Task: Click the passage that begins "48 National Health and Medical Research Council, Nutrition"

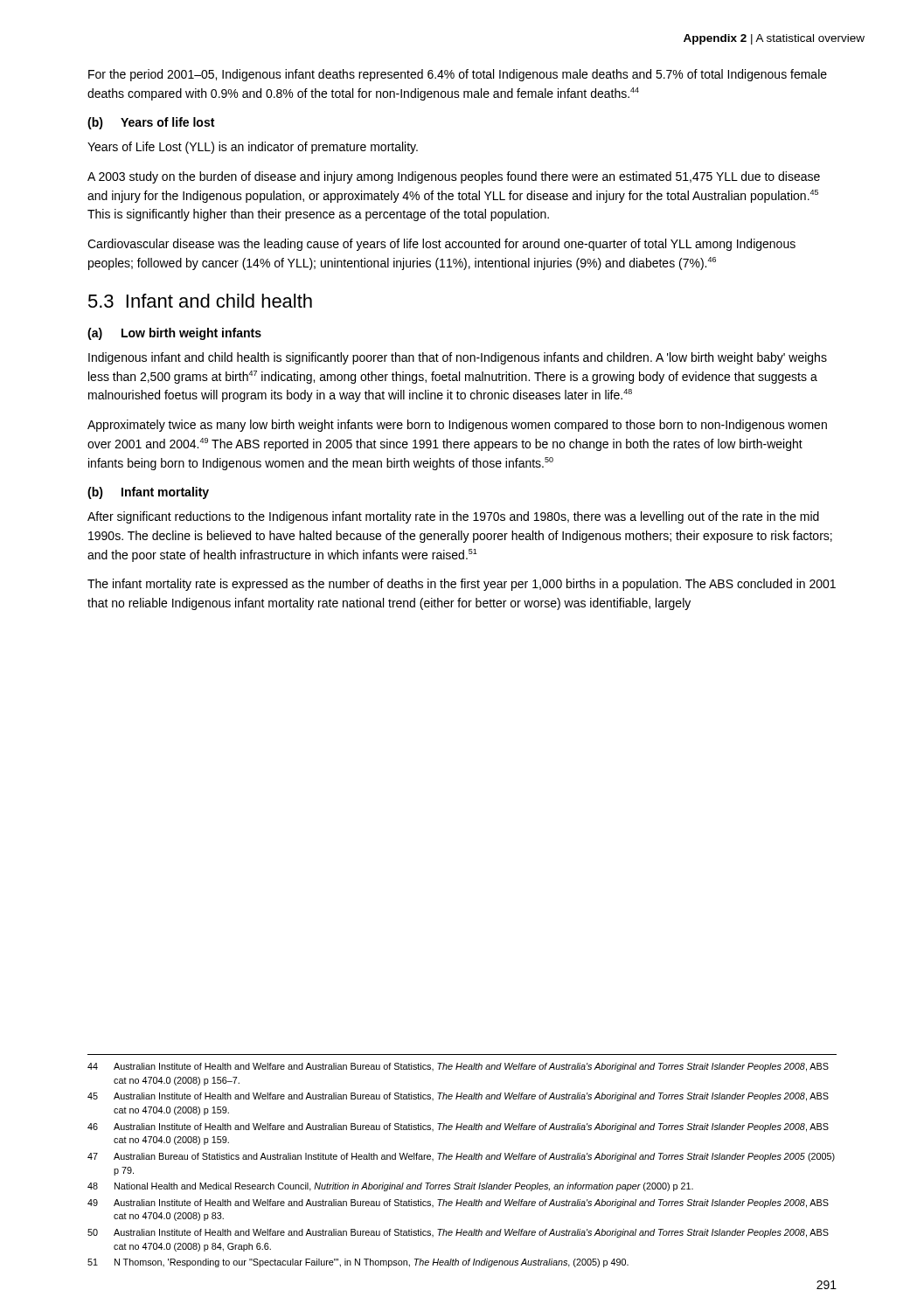Action: coord(391,1187)
